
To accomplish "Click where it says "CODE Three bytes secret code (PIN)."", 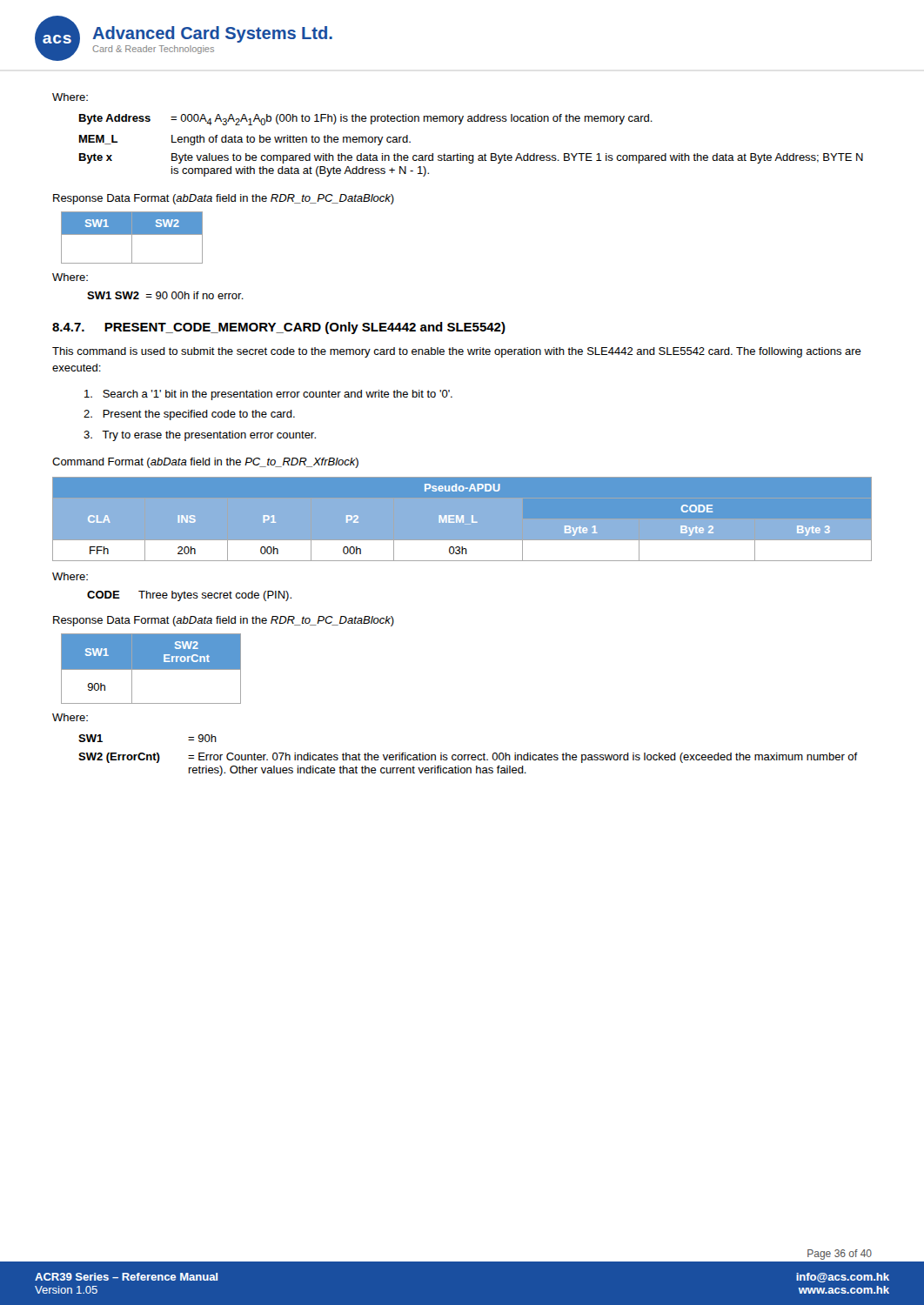I will pos(190,595).
